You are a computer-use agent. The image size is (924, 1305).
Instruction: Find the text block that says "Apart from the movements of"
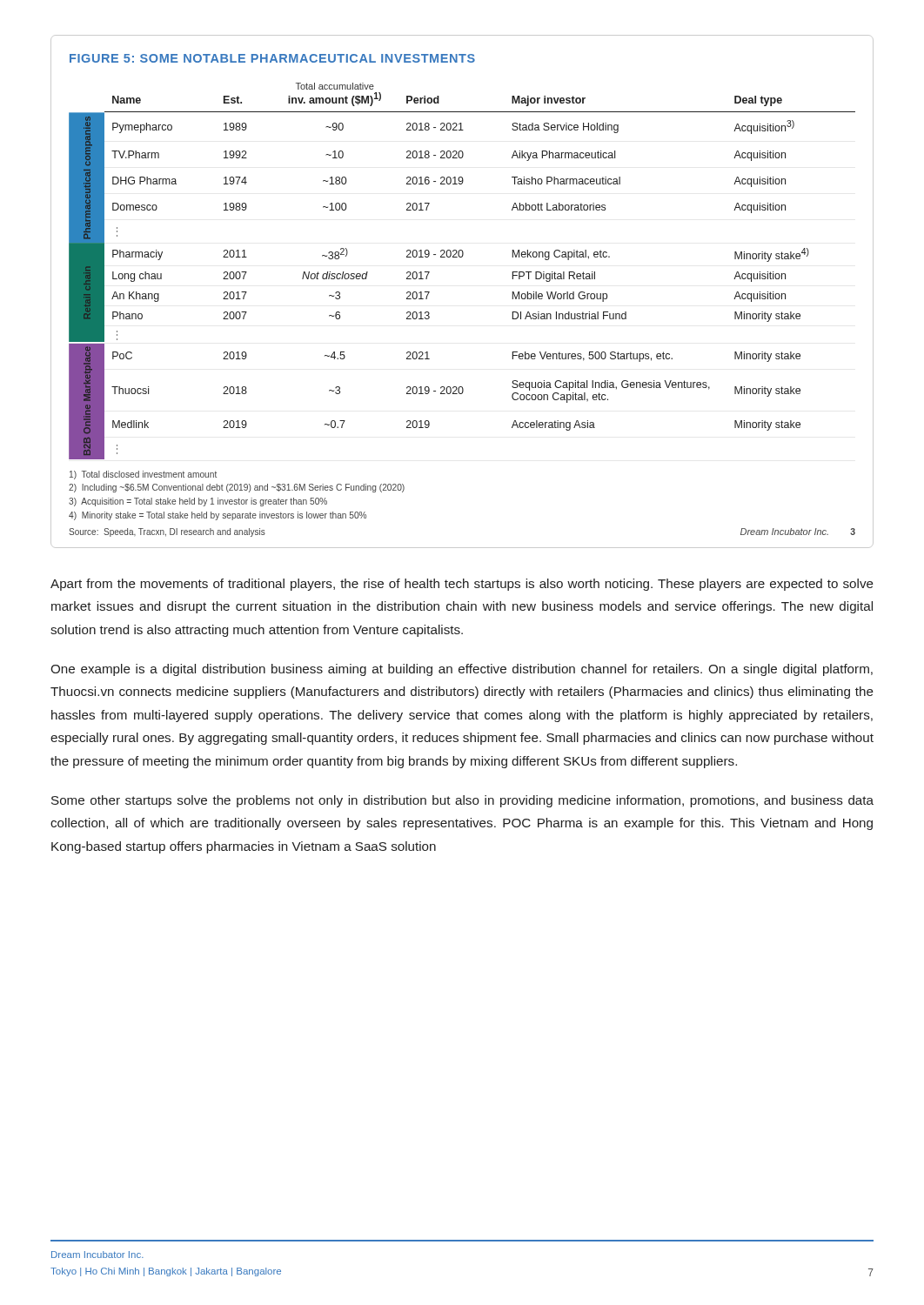click(462, 606)
